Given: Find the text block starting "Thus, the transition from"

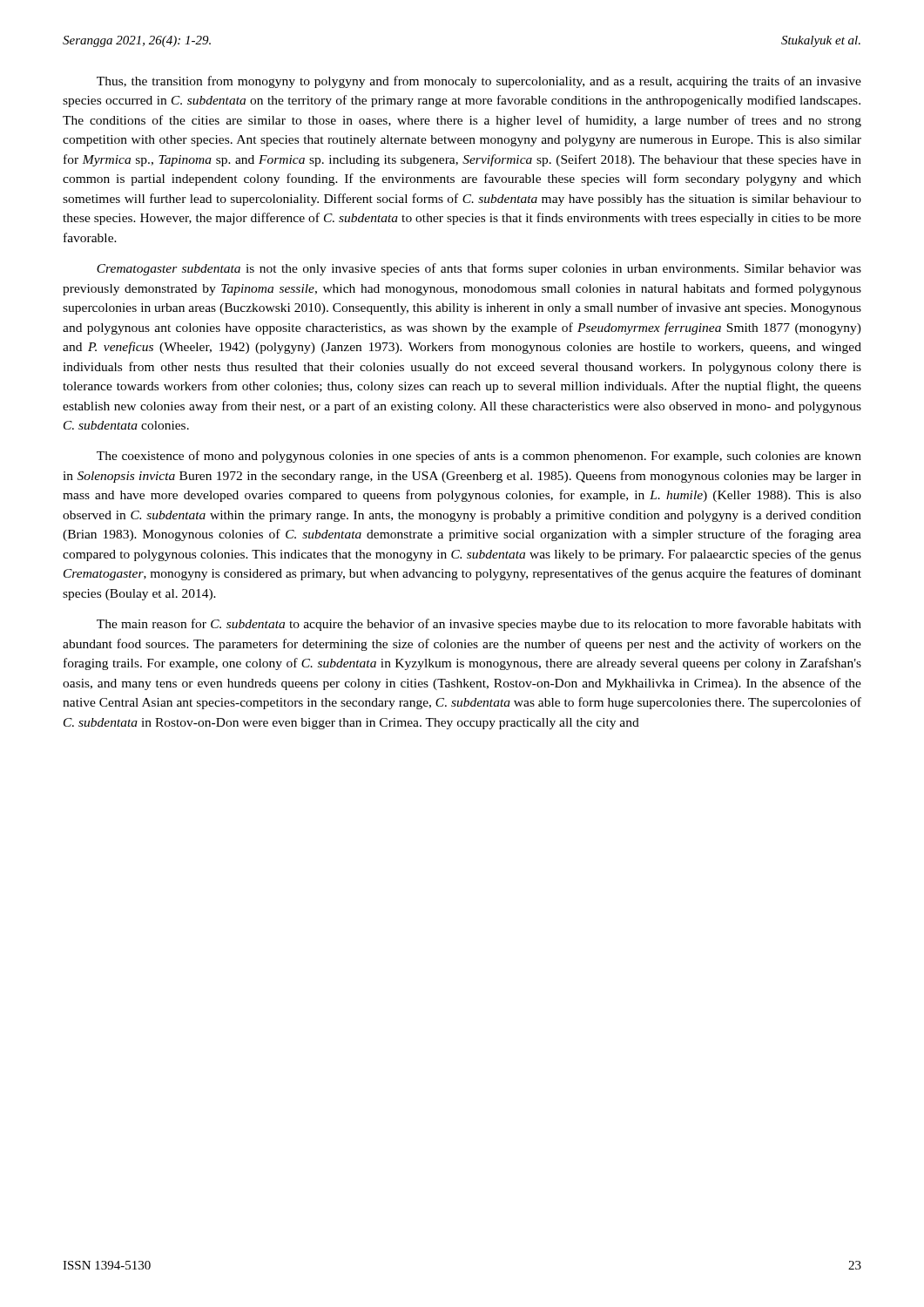Looking at the screenshot, I should (462, 160).
